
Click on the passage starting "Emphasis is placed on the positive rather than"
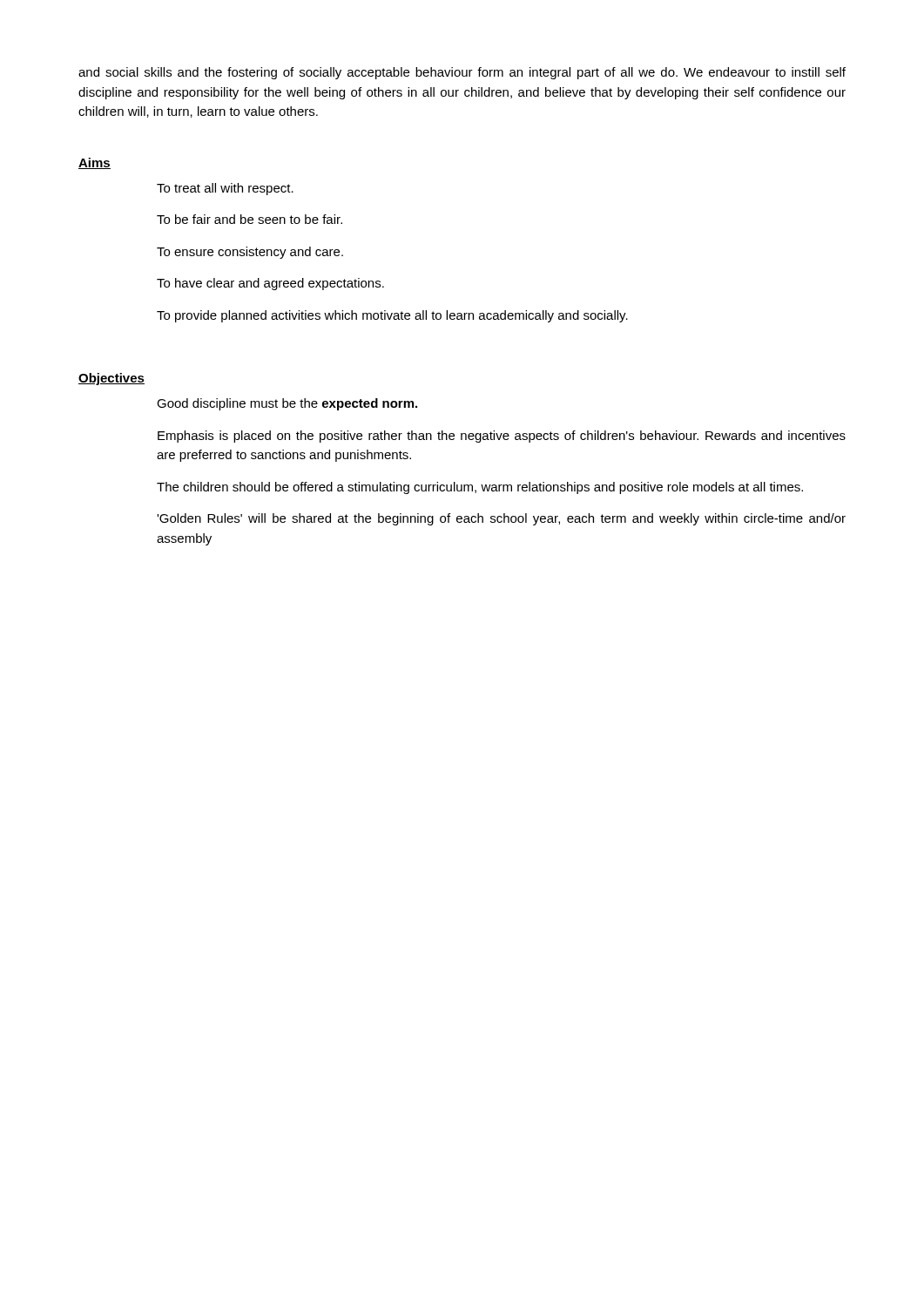501,445
